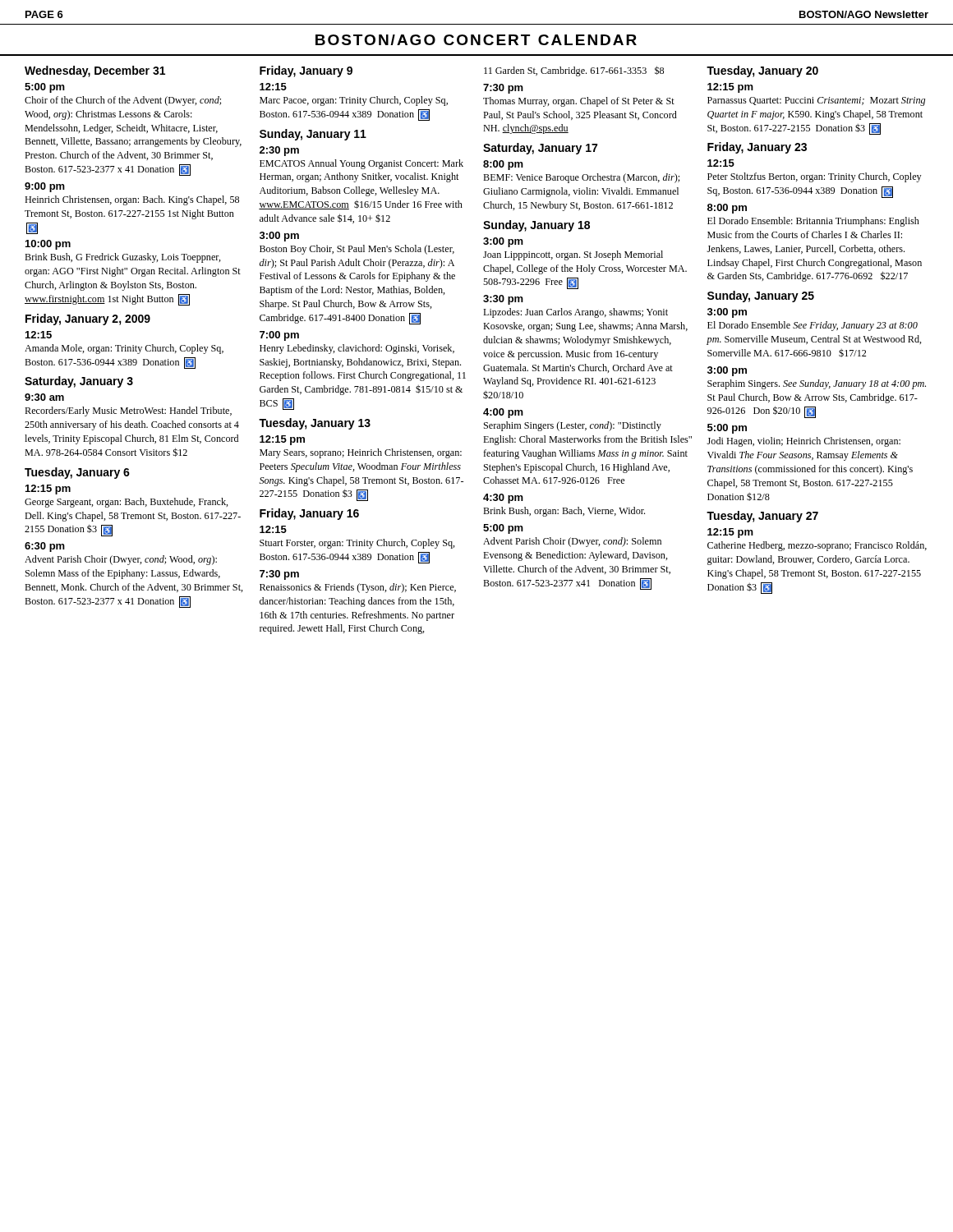Image resolution: width=953 pixels, height=1232 pixels.
Task: Click on the text block starting "Tuesday, January 6"
Action: coord(135,472)
